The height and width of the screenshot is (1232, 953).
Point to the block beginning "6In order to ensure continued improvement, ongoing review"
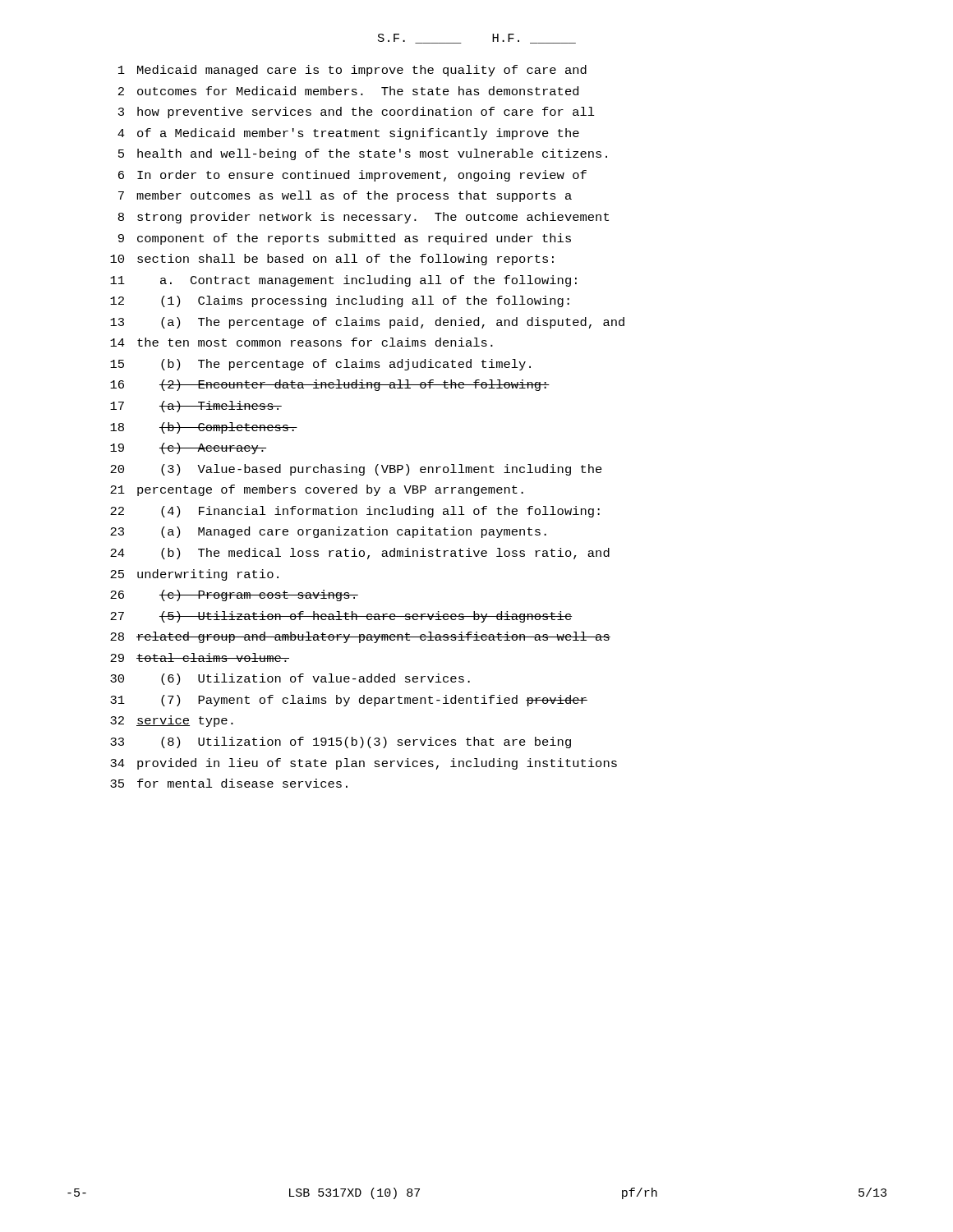(485, 176)
